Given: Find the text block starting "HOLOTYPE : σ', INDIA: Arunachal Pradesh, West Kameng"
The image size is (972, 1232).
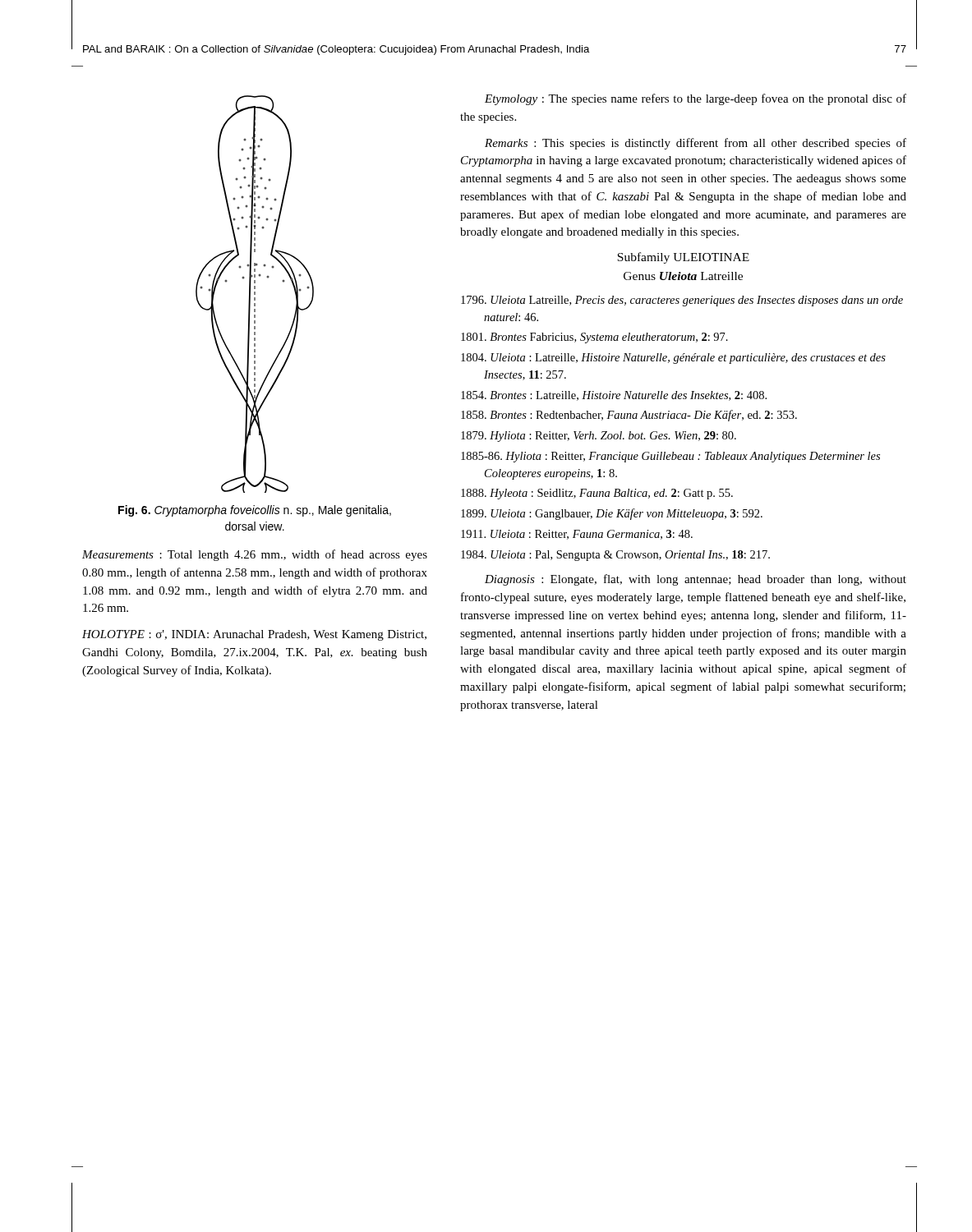Looking at the screenshot, I should tap(255, 652).
